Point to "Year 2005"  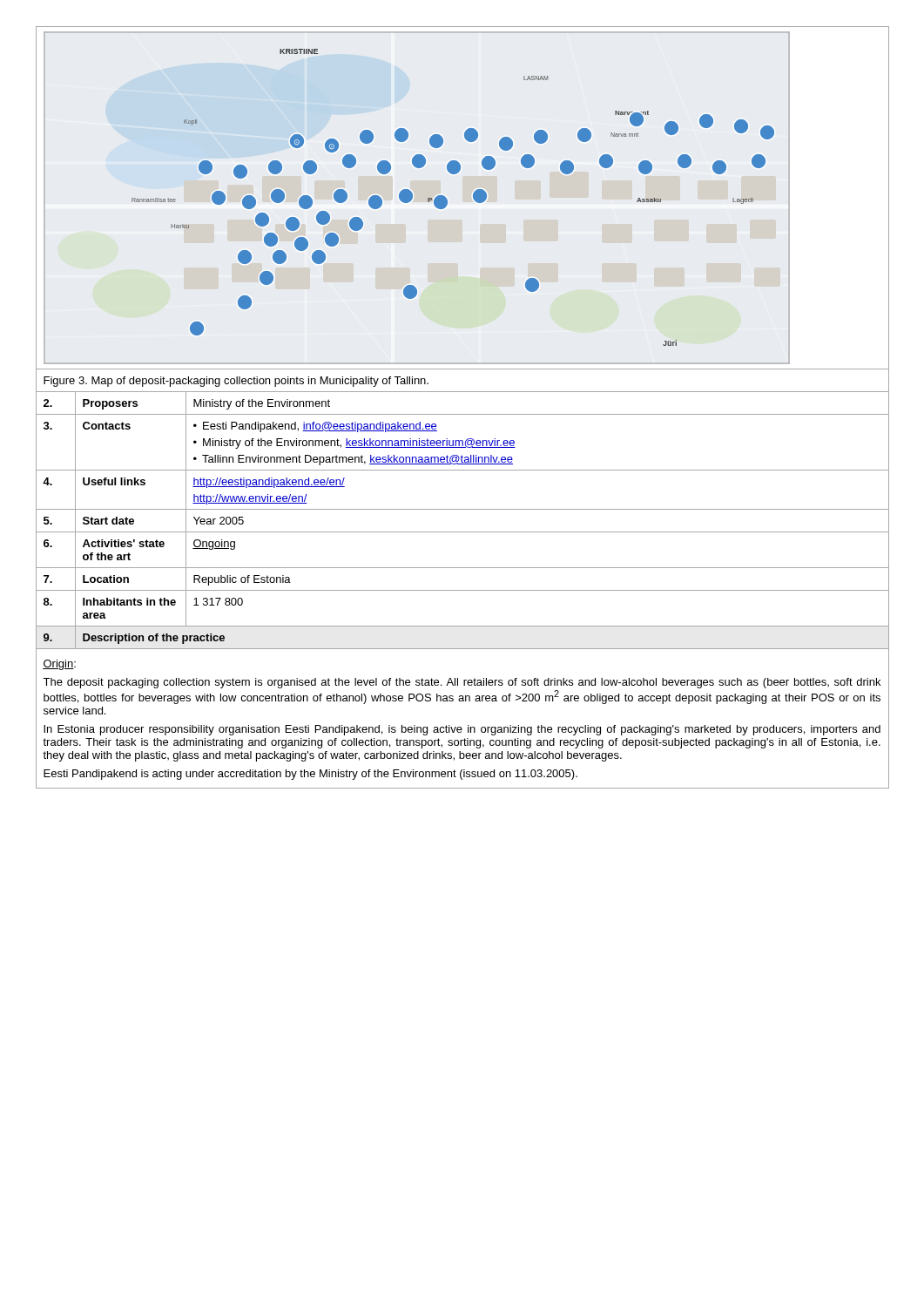click(x=219, y=521)
